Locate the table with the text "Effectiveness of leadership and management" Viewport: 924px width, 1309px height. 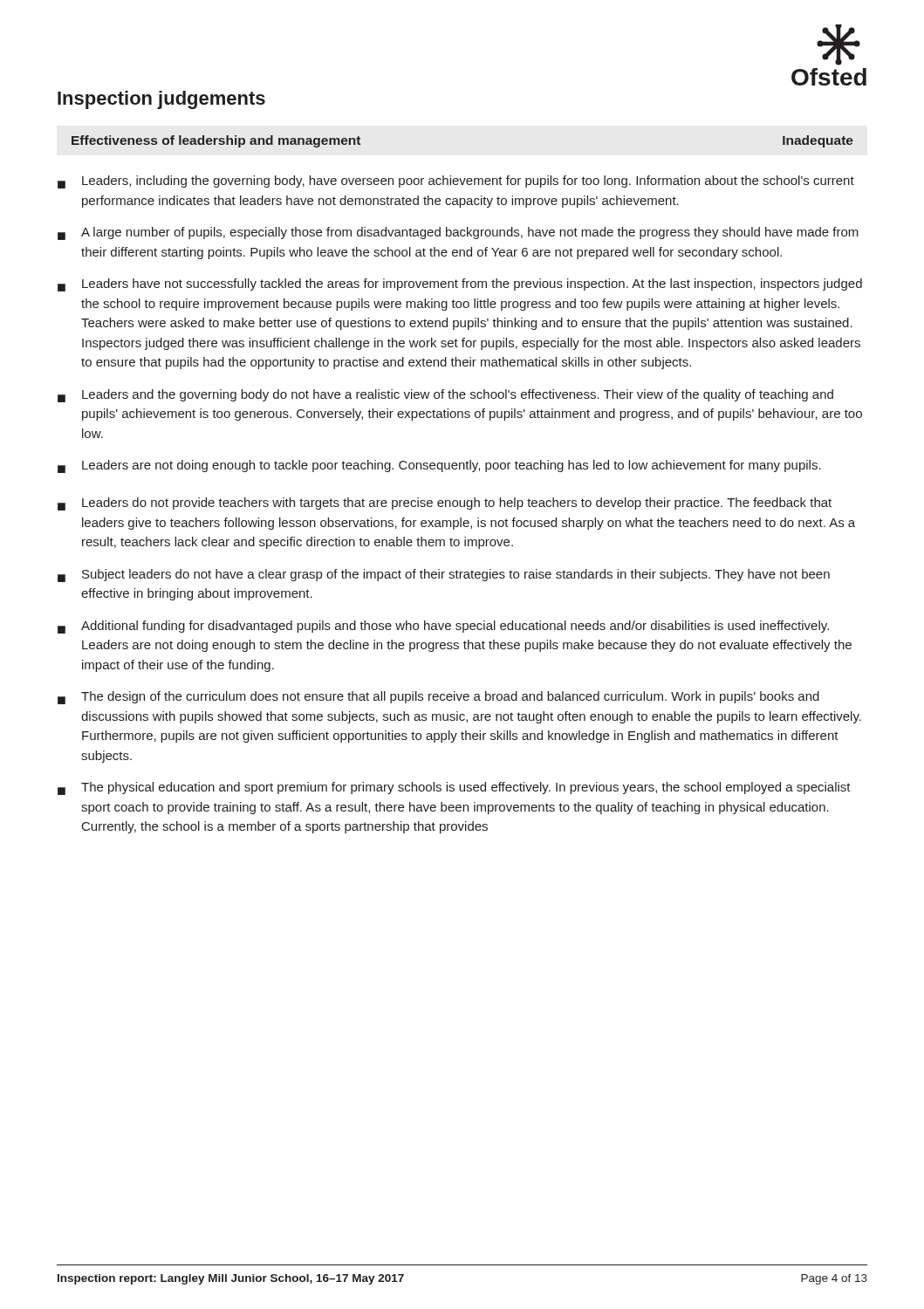point(462,141)
